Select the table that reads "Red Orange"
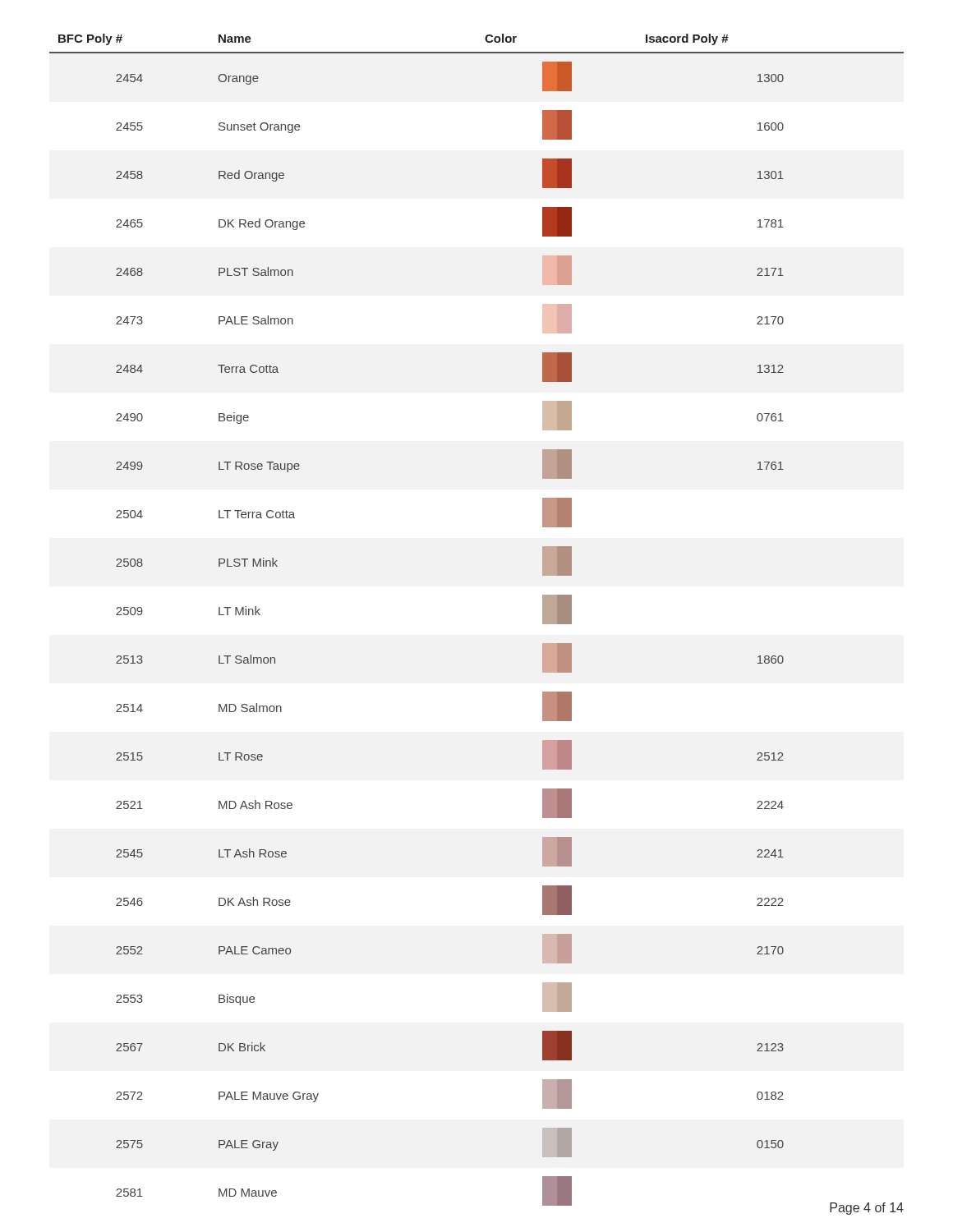The height and width of the screenshot is (1232, 953). coord(476,620)
